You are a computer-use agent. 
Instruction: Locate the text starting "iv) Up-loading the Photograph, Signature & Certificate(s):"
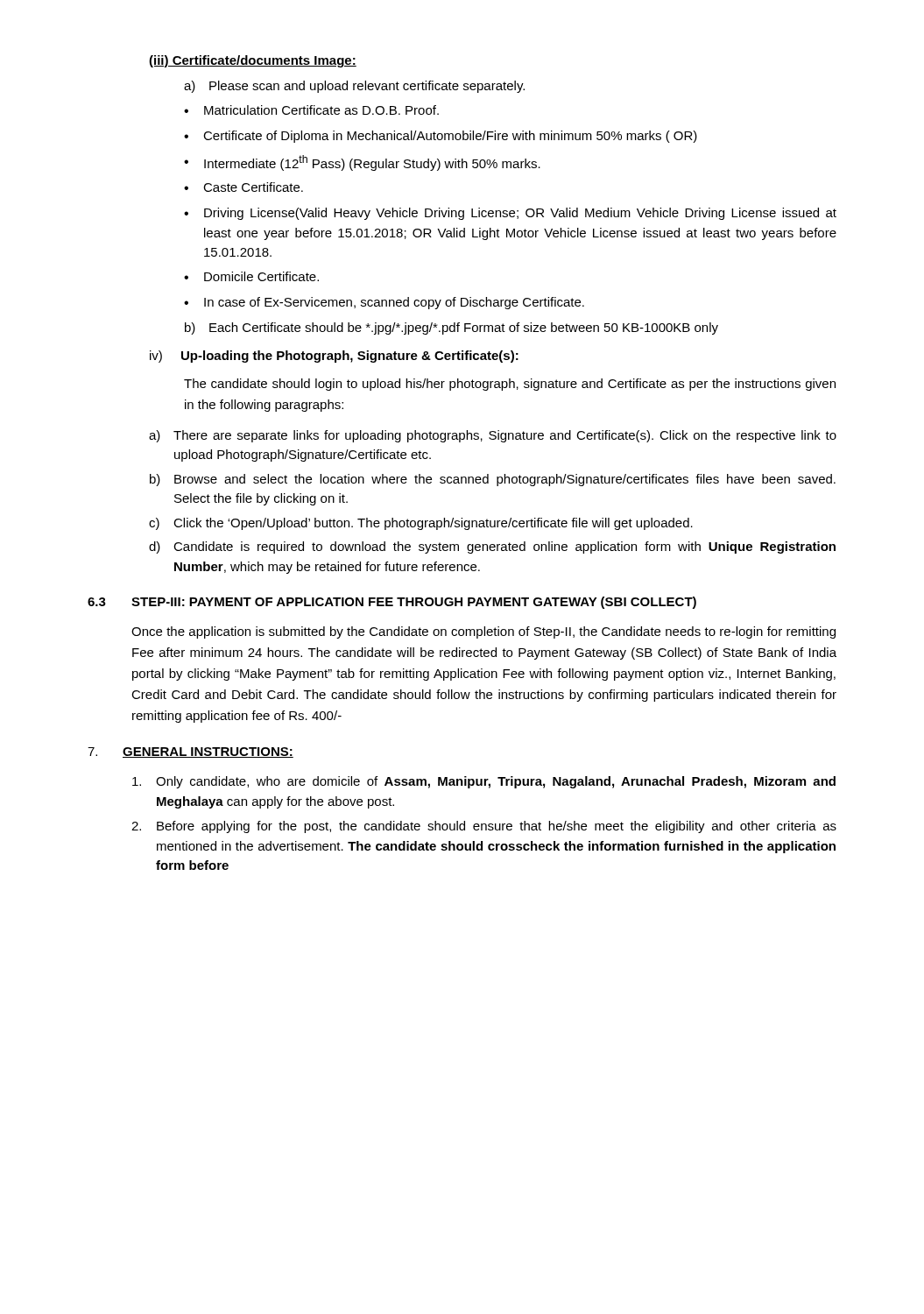pos(493,356)
